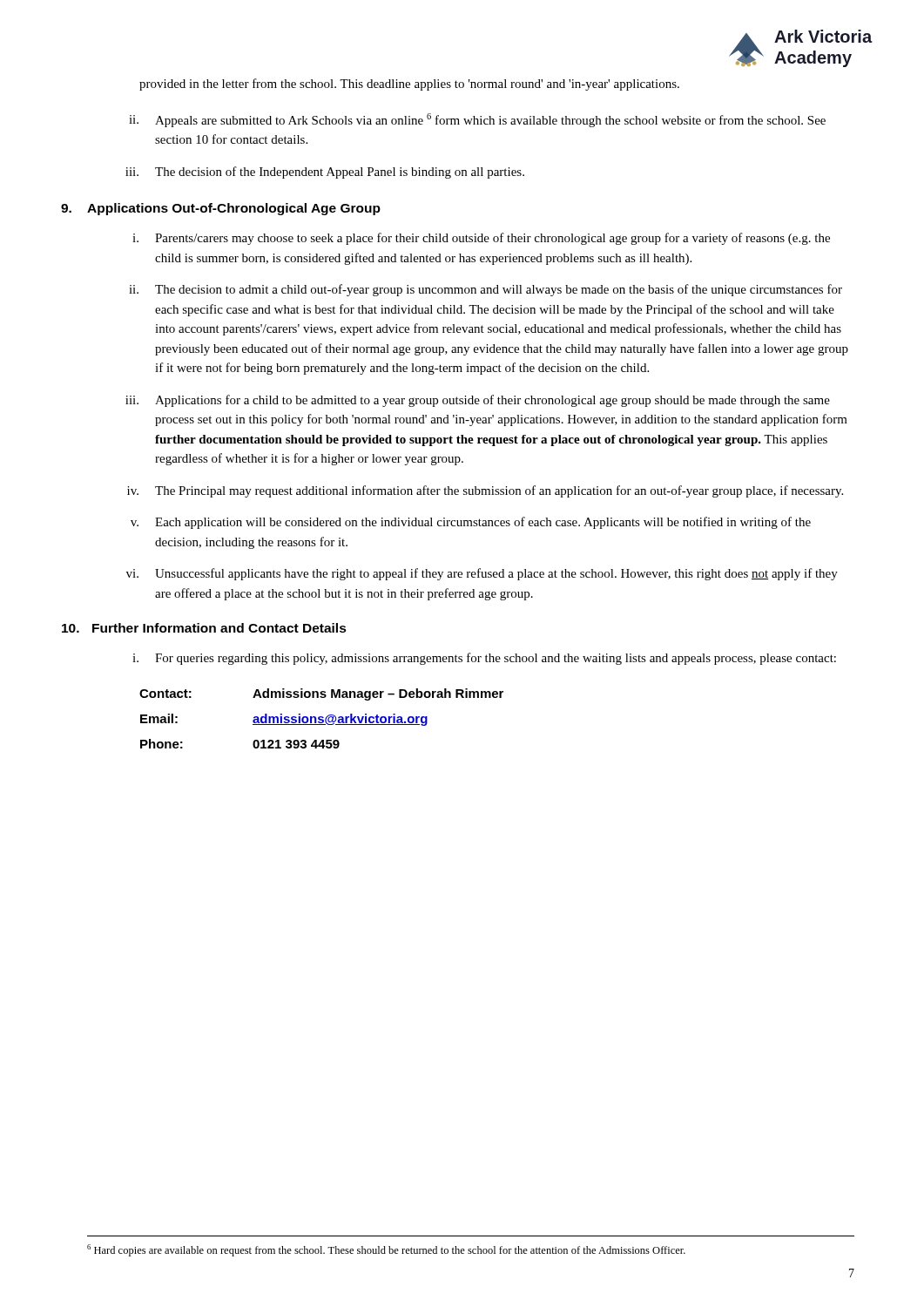Point to the passage starting "iii. Applications for a child to be admitted"
The image size is (924, 1307).
point(471,429)
